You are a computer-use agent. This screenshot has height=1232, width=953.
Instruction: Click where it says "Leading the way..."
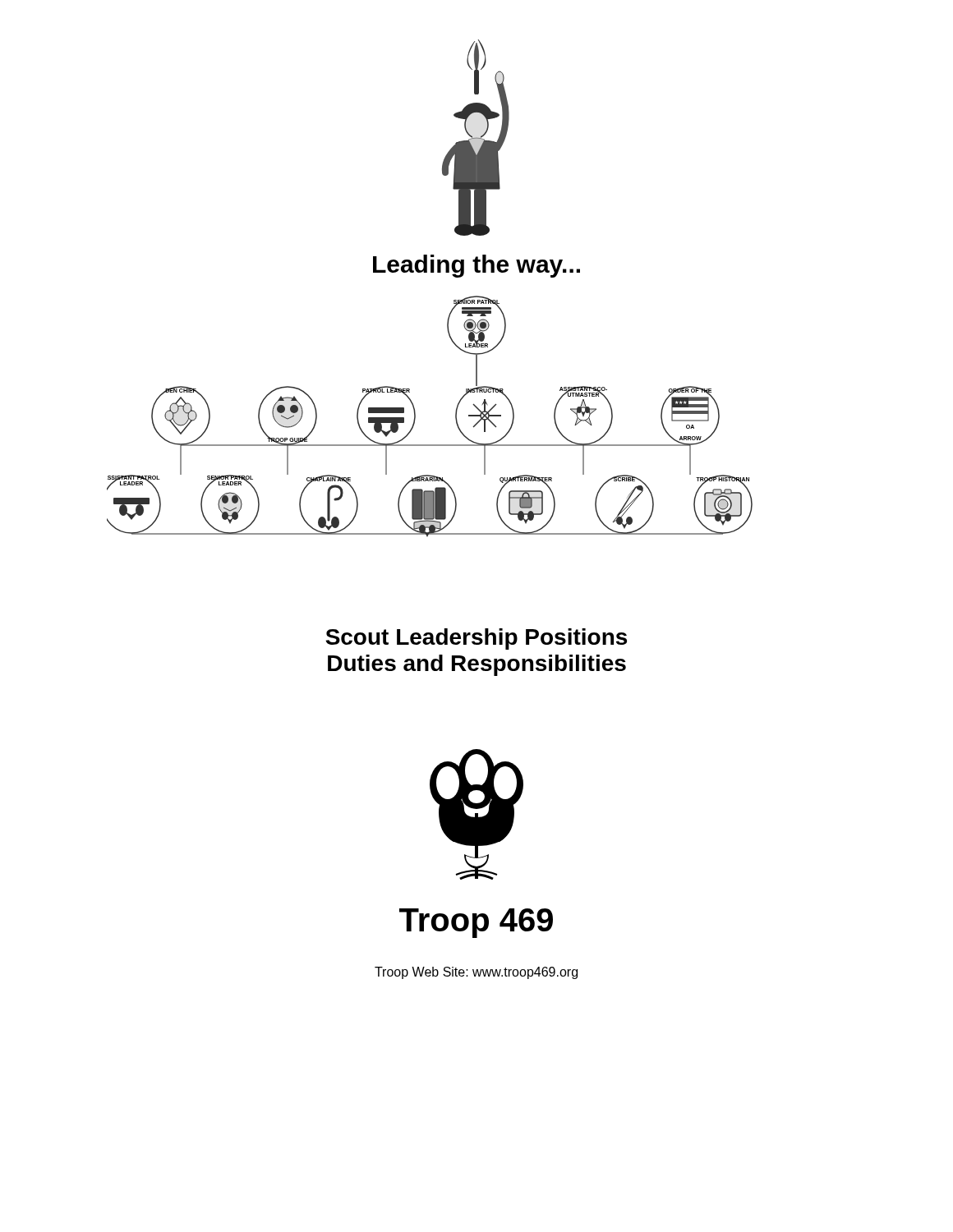[x=476, y=264]
